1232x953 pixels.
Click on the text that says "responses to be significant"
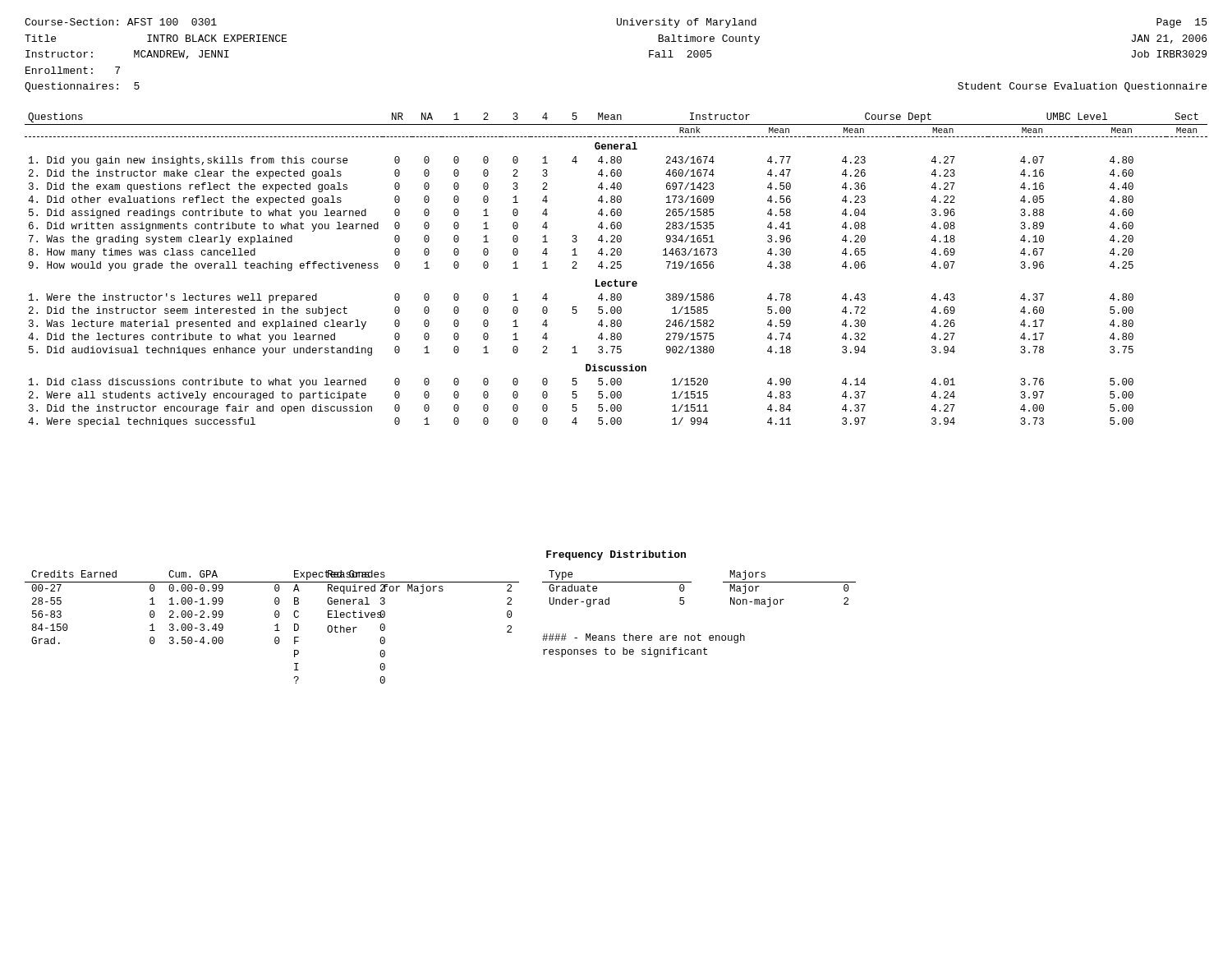pos(625,652)
